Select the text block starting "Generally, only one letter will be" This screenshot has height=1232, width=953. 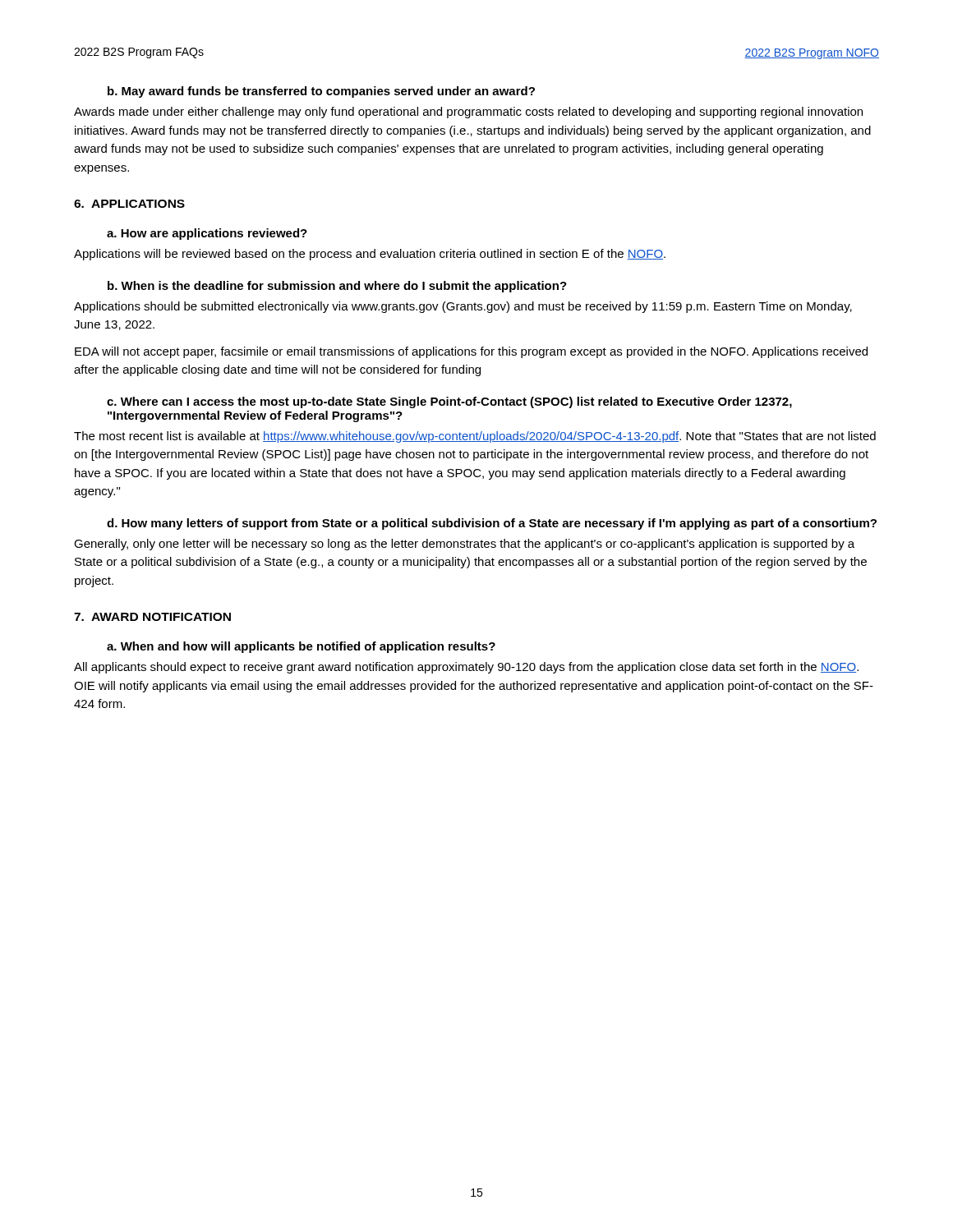click(x=471, y=561)
